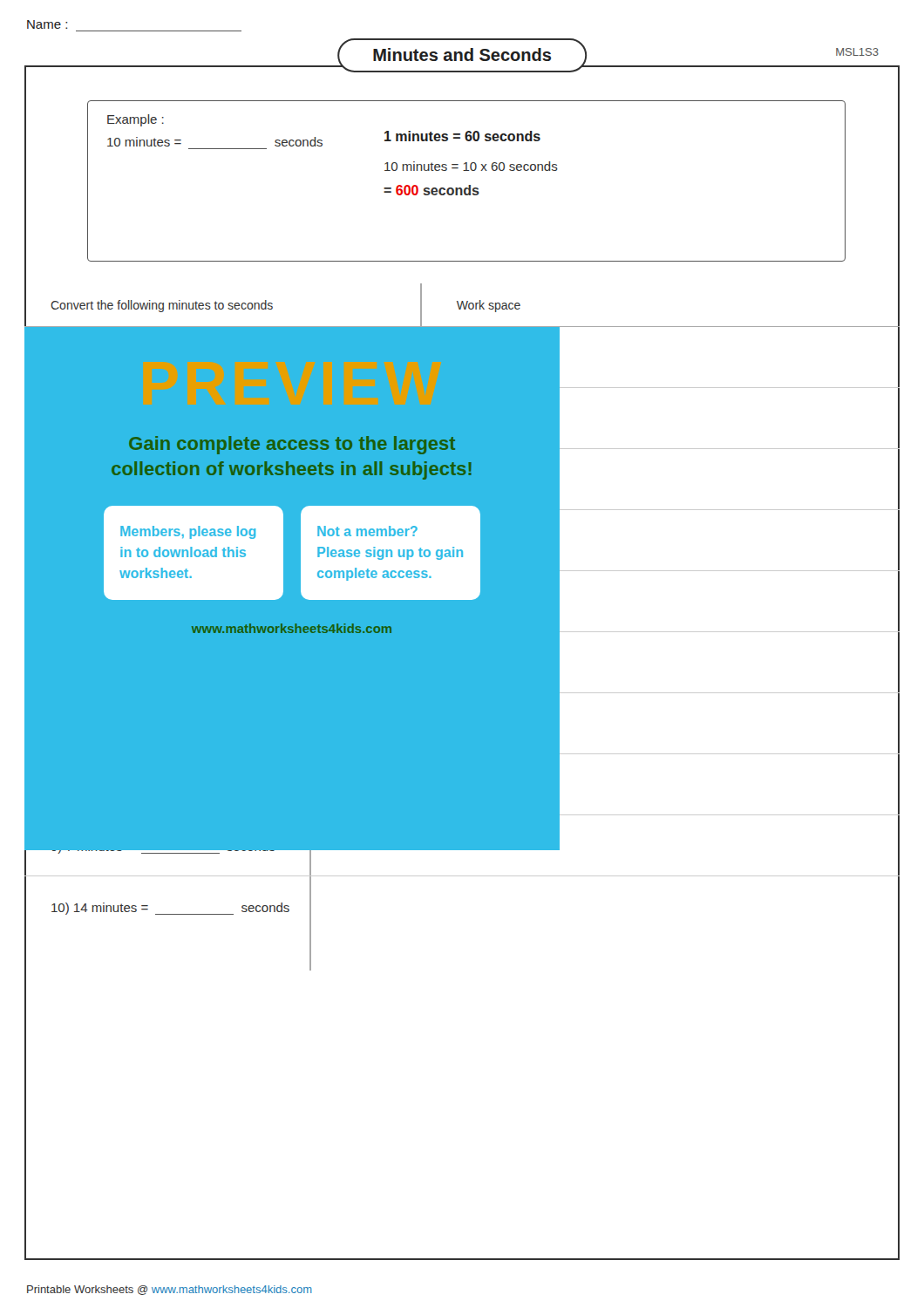Locate the text starting "10 minutes = 10 x 60 seconds"

pyautogui.click(x=471, y=166)
